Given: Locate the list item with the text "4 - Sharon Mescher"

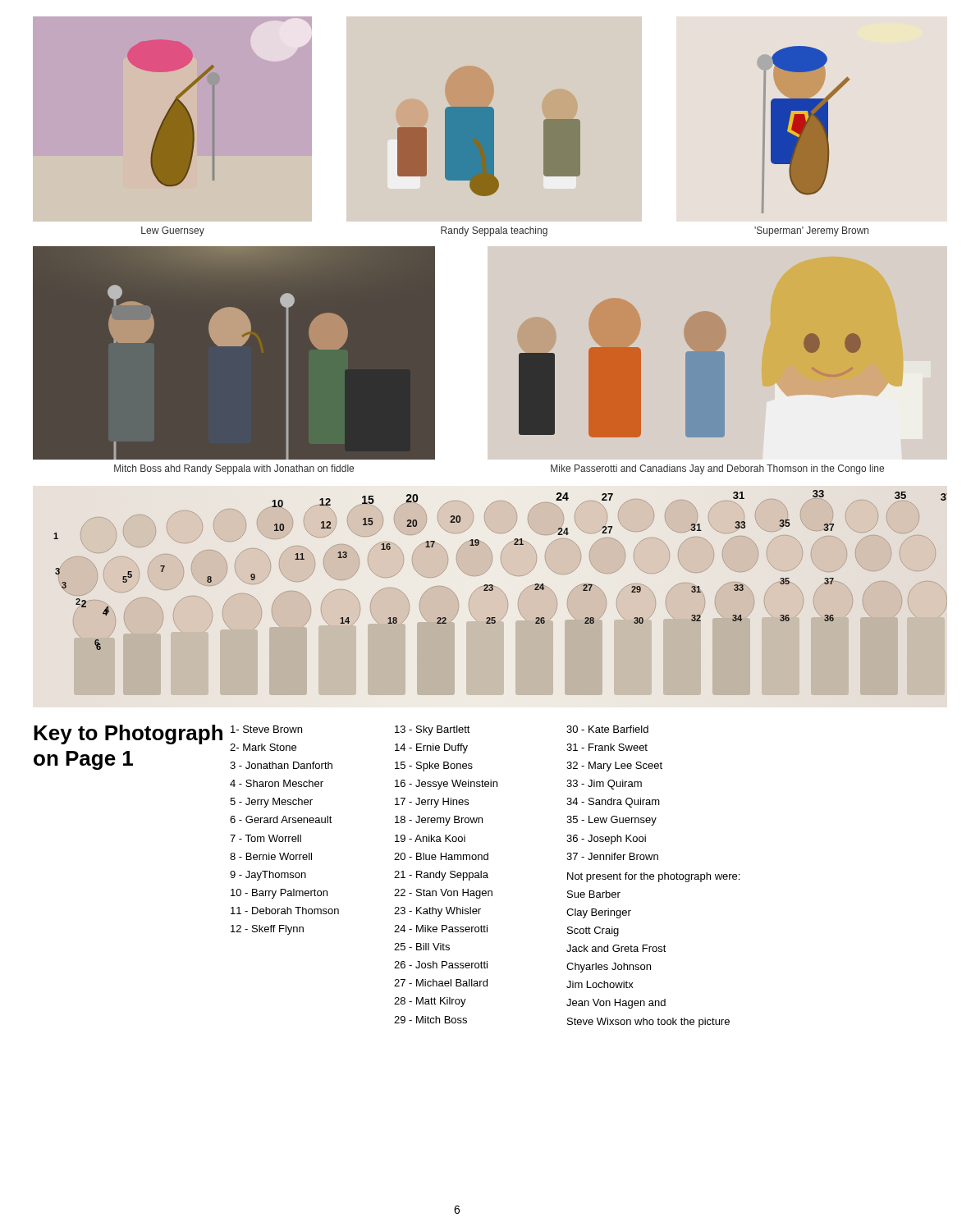Looking at the screenshot, I should point(277,784).
